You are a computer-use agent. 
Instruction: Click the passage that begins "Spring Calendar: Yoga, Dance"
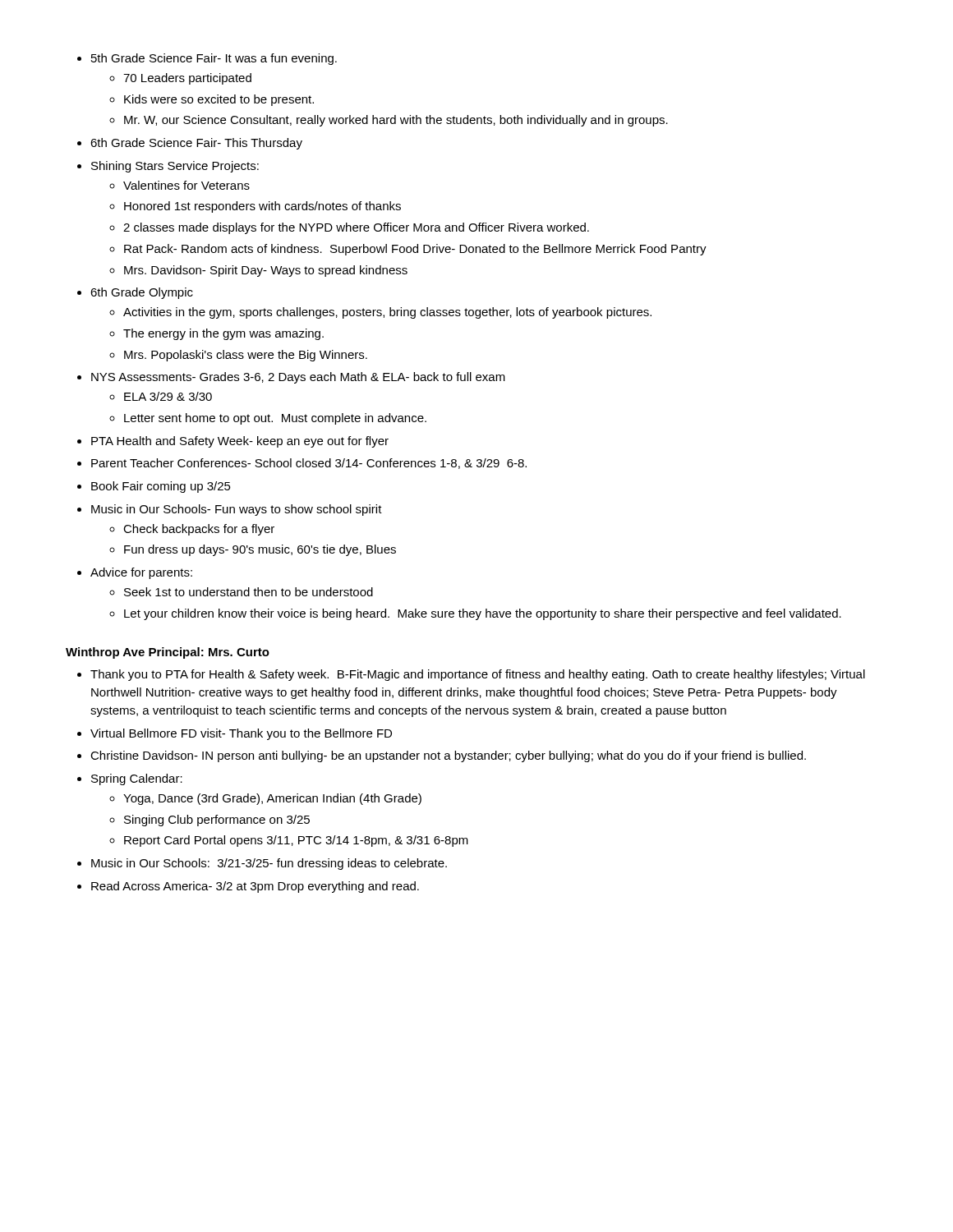[137, 779]
